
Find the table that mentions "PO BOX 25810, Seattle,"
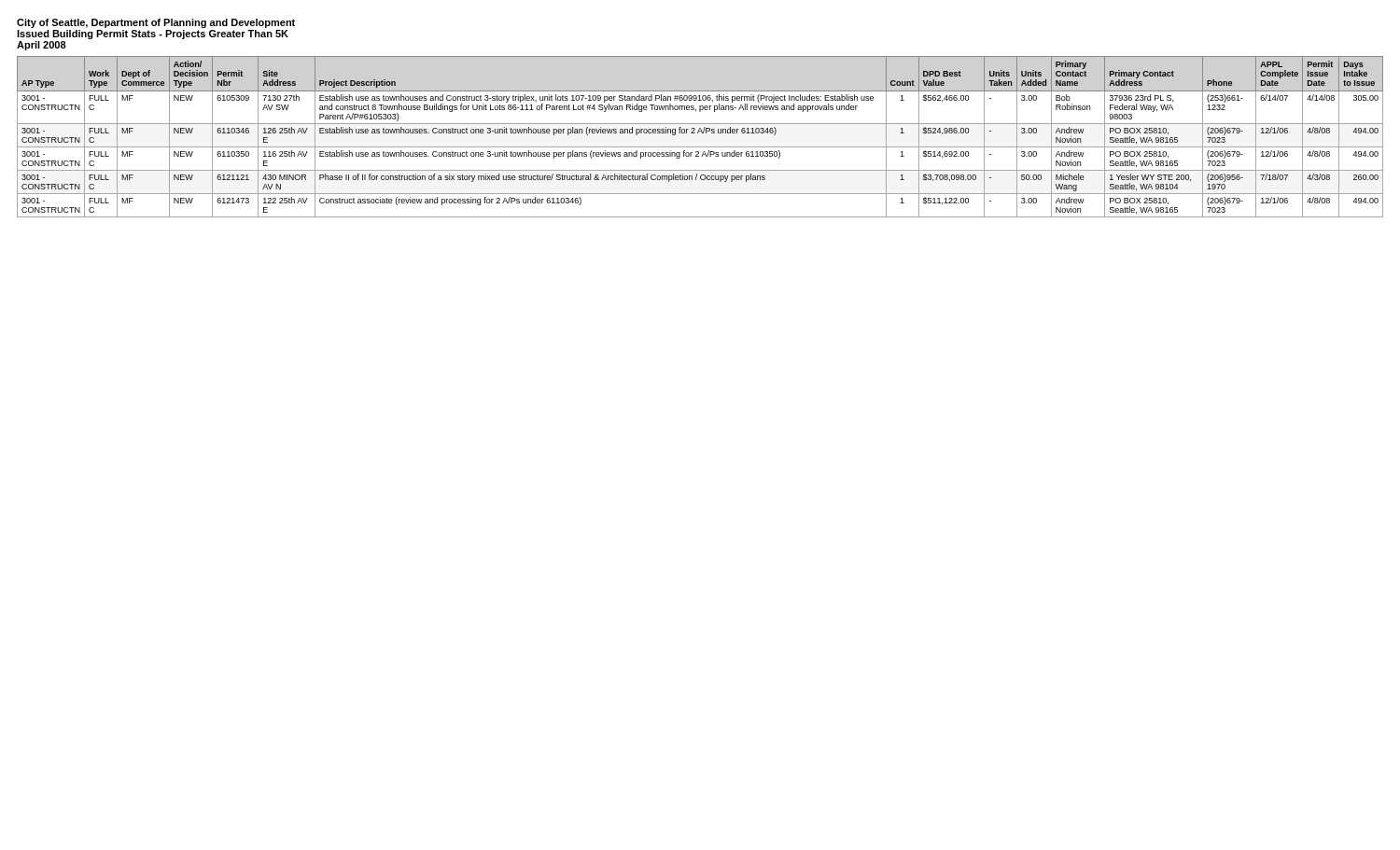700,137
